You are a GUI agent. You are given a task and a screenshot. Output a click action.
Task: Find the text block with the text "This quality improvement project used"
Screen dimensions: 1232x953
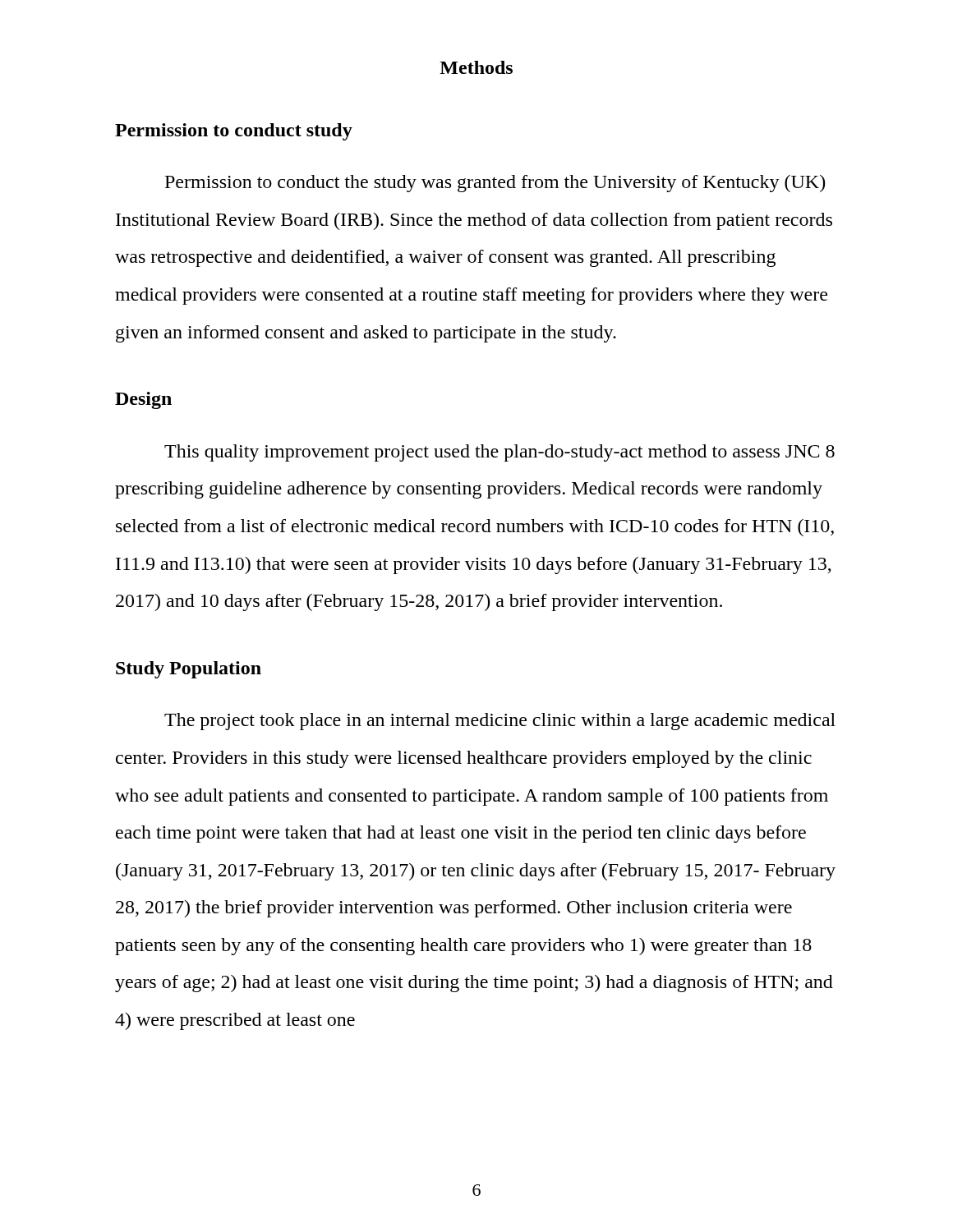click(x=475, y=526)
